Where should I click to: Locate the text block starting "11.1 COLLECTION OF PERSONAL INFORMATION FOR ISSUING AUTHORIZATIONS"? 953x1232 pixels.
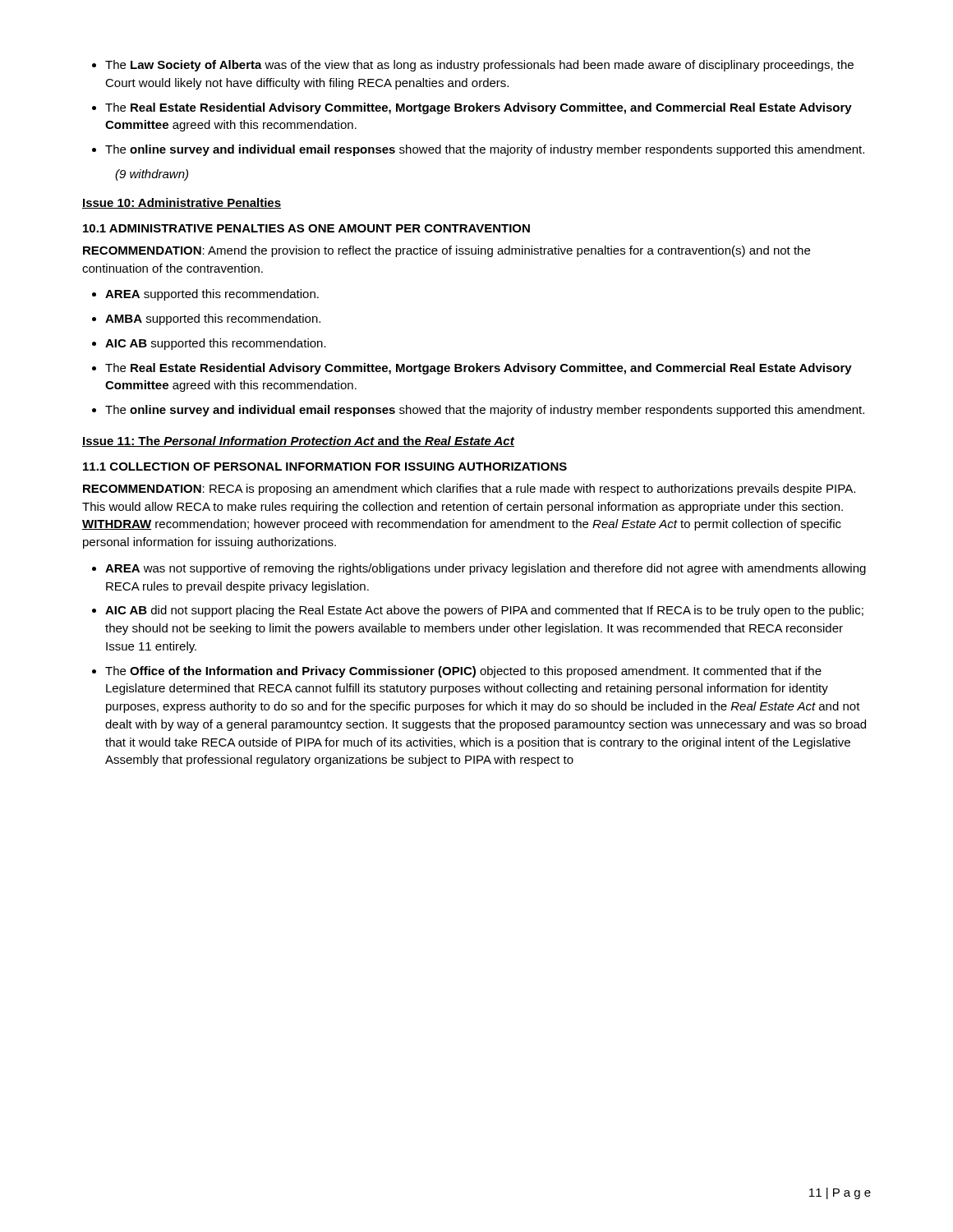click(325, 466)
